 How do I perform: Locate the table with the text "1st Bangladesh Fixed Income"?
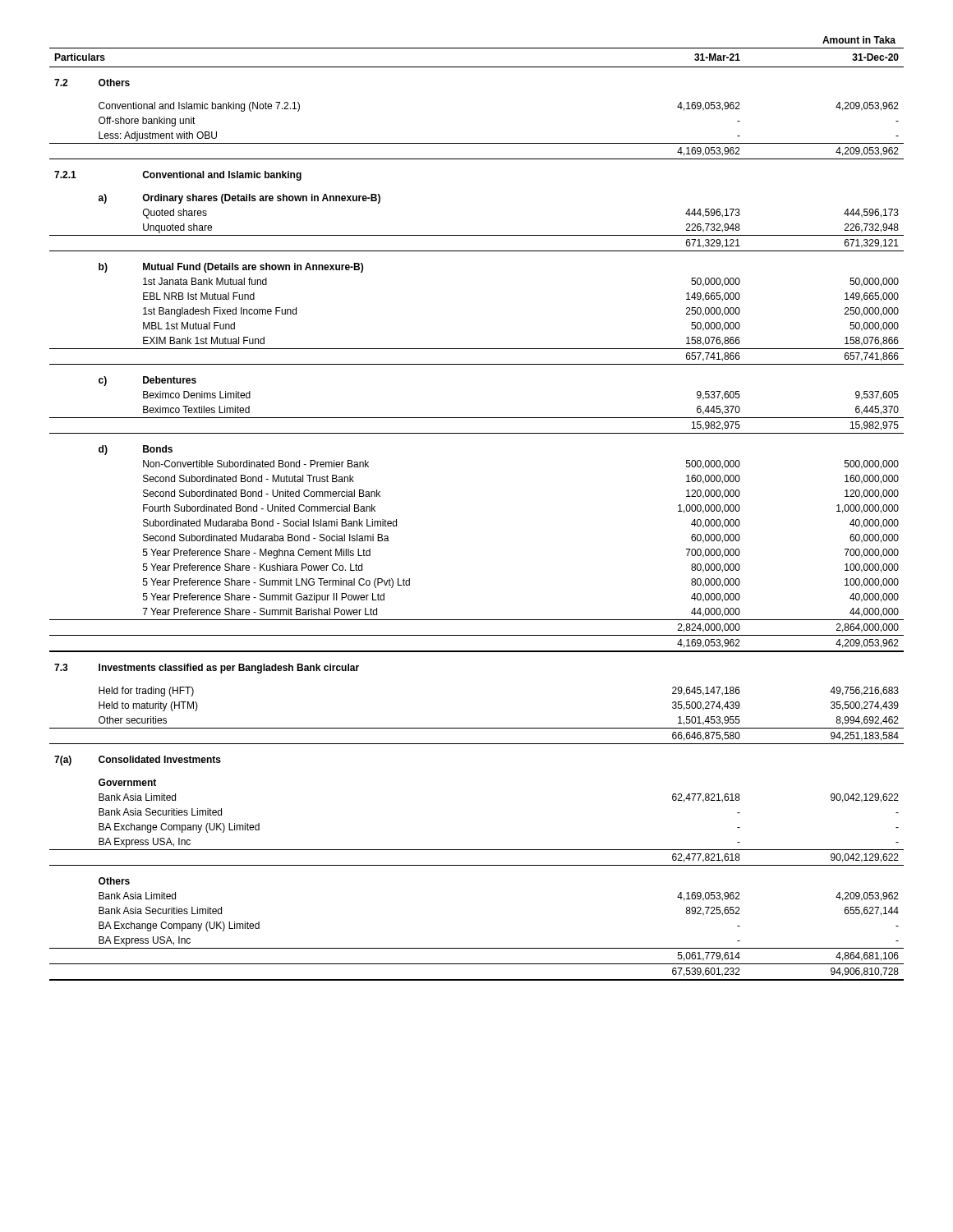point(476,507)
